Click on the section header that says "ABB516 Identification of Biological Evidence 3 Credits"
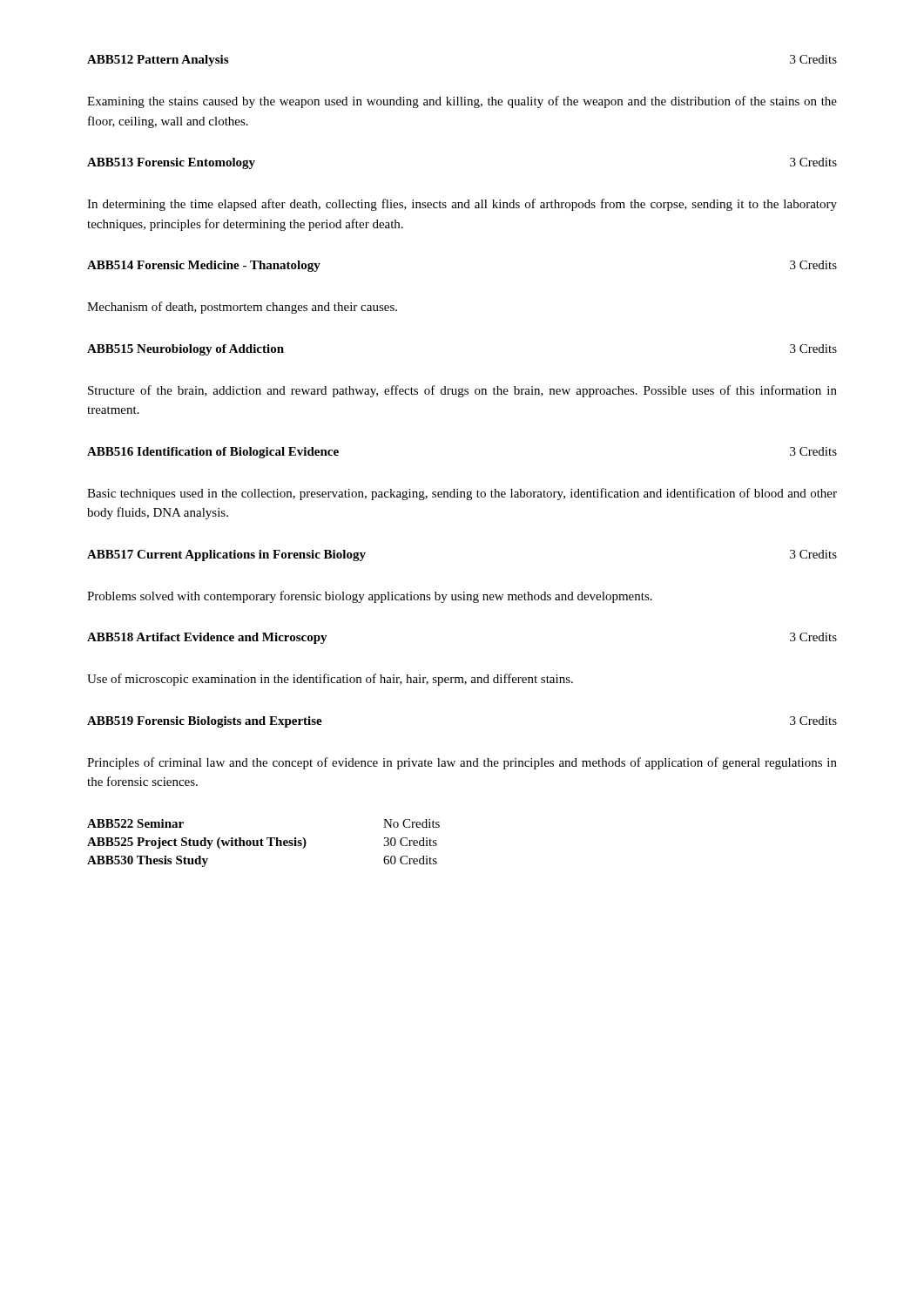The image size is (924, 1307). [x=209, y=452]
